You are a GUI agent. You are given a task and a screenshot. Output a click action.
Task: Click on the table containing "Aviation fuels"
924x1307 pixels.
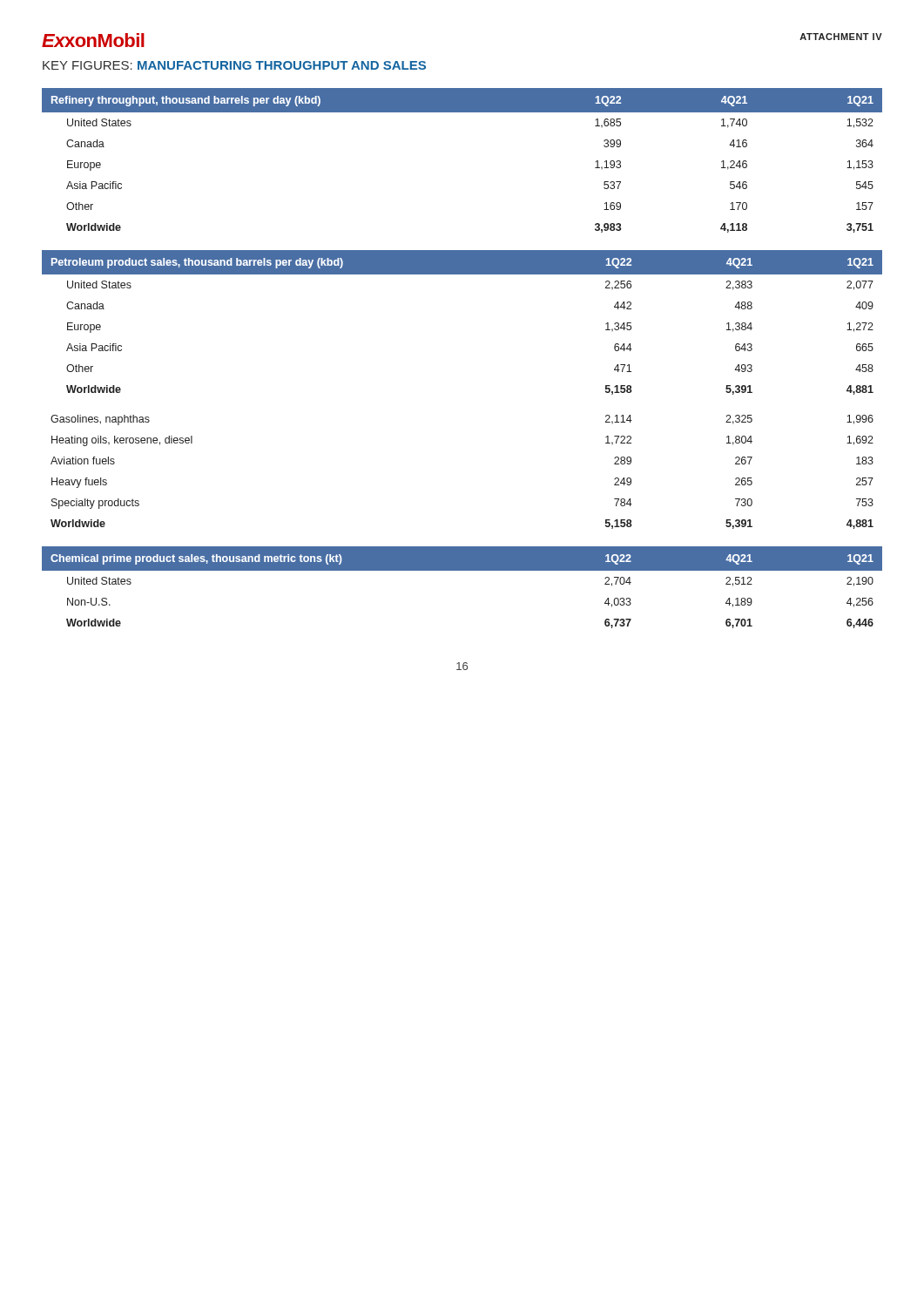462,392
